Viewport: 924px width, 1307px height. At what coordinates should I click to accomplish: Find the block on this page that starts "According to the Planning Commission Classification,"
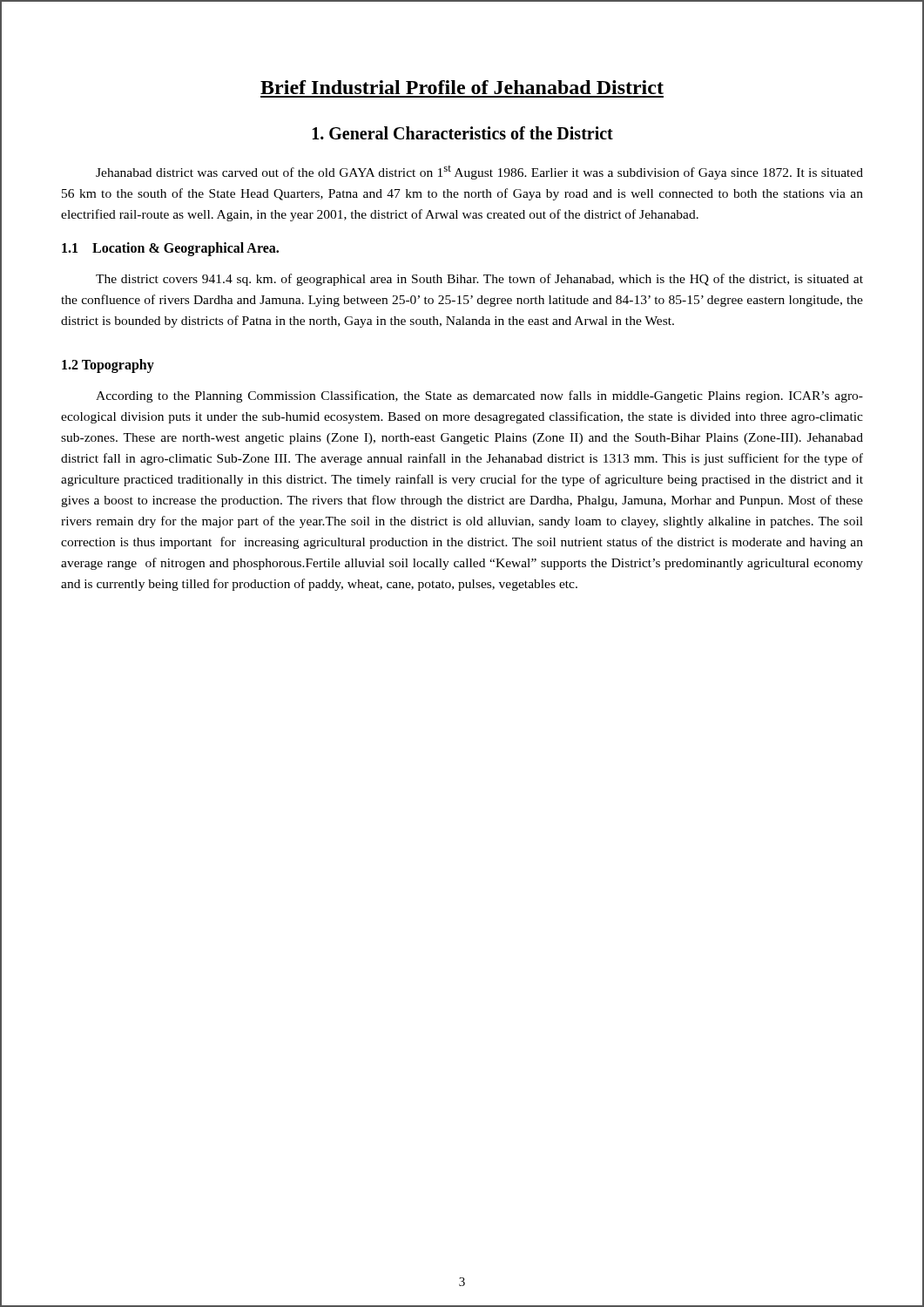(x=462, y=490)
